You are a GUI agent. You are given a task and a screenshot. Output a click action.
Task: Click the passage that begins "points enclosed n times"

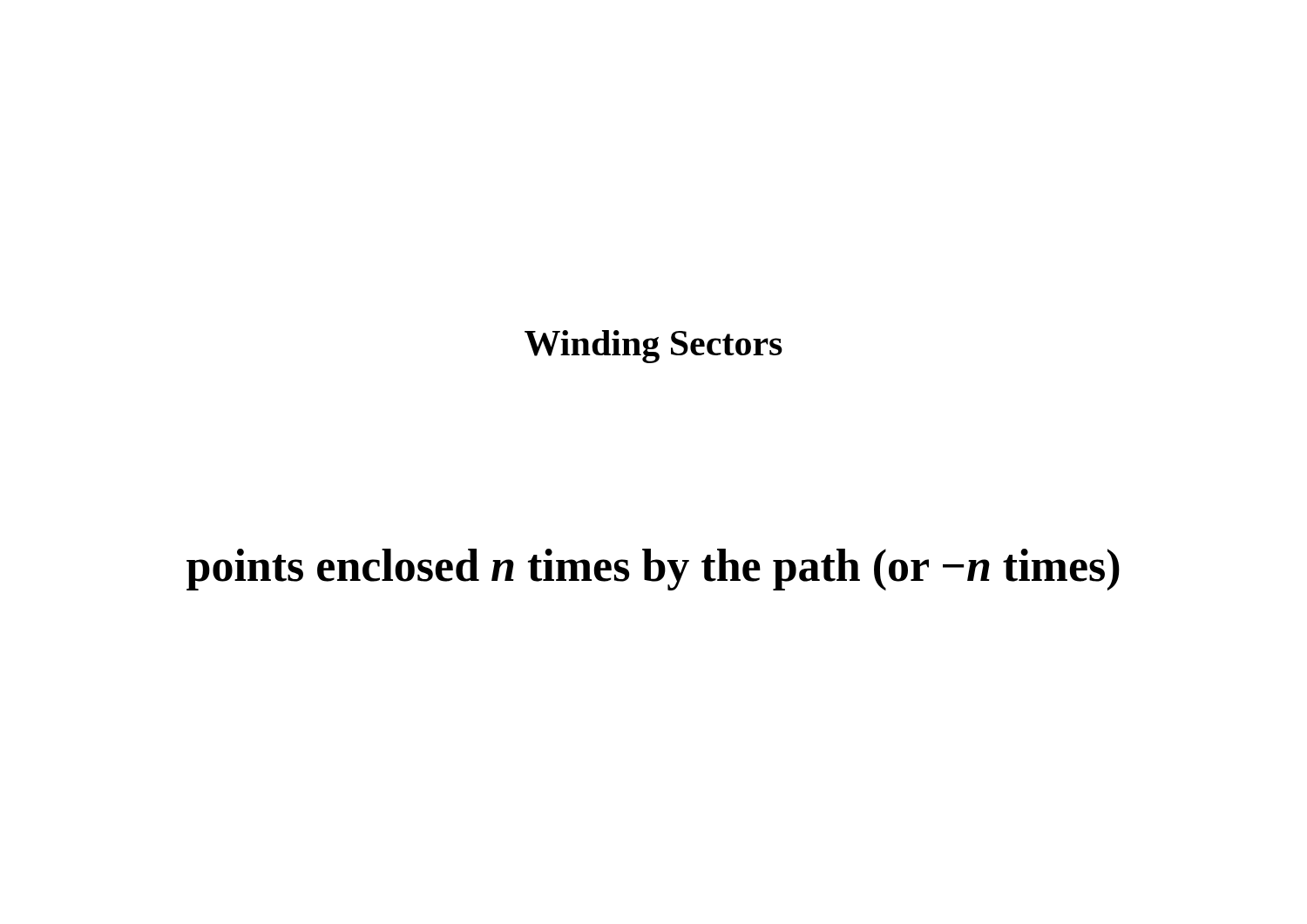click(654, 566)
